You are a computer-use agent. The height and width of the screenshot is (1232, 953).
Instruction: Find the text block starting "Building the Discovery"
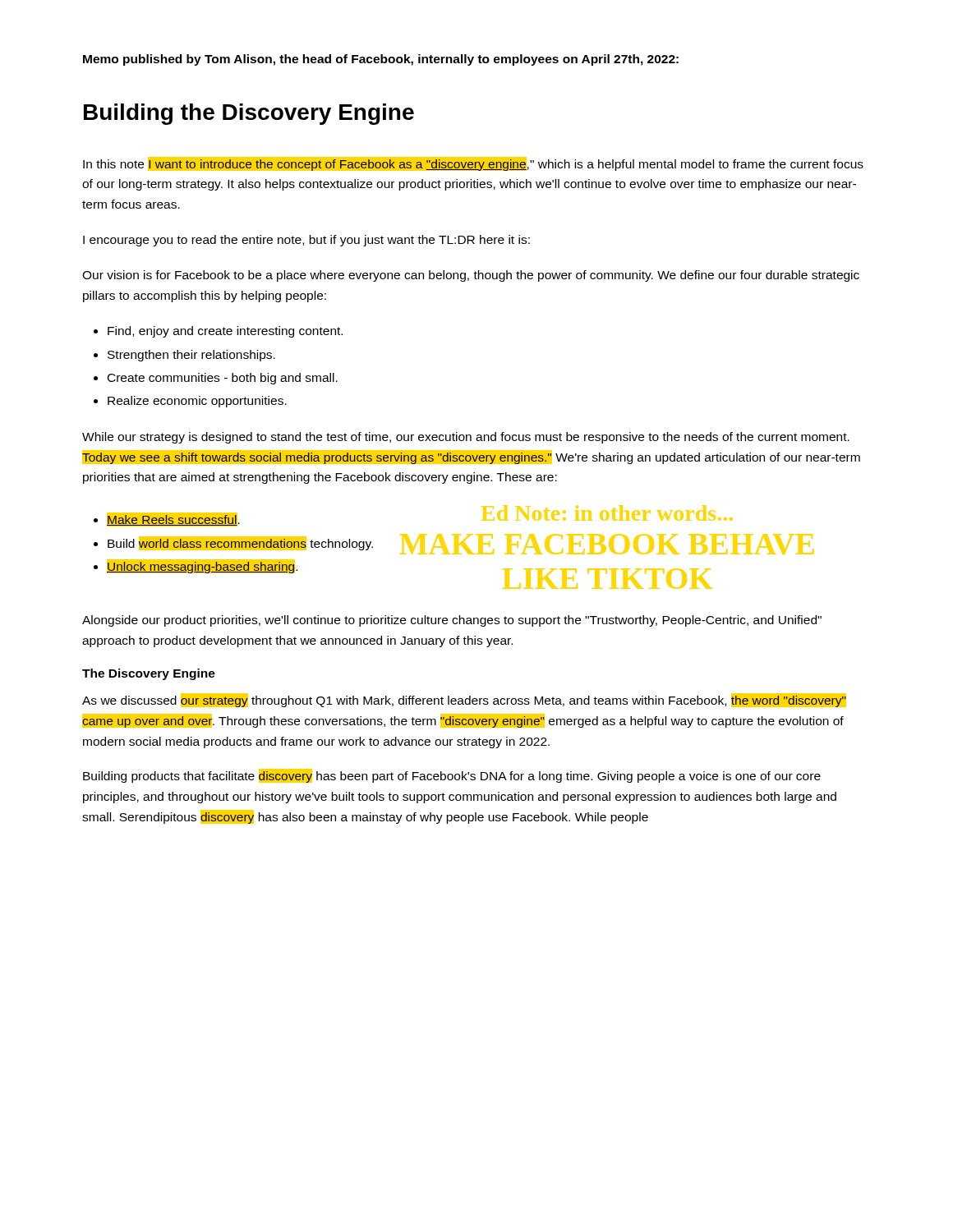[x=248, y=112]
